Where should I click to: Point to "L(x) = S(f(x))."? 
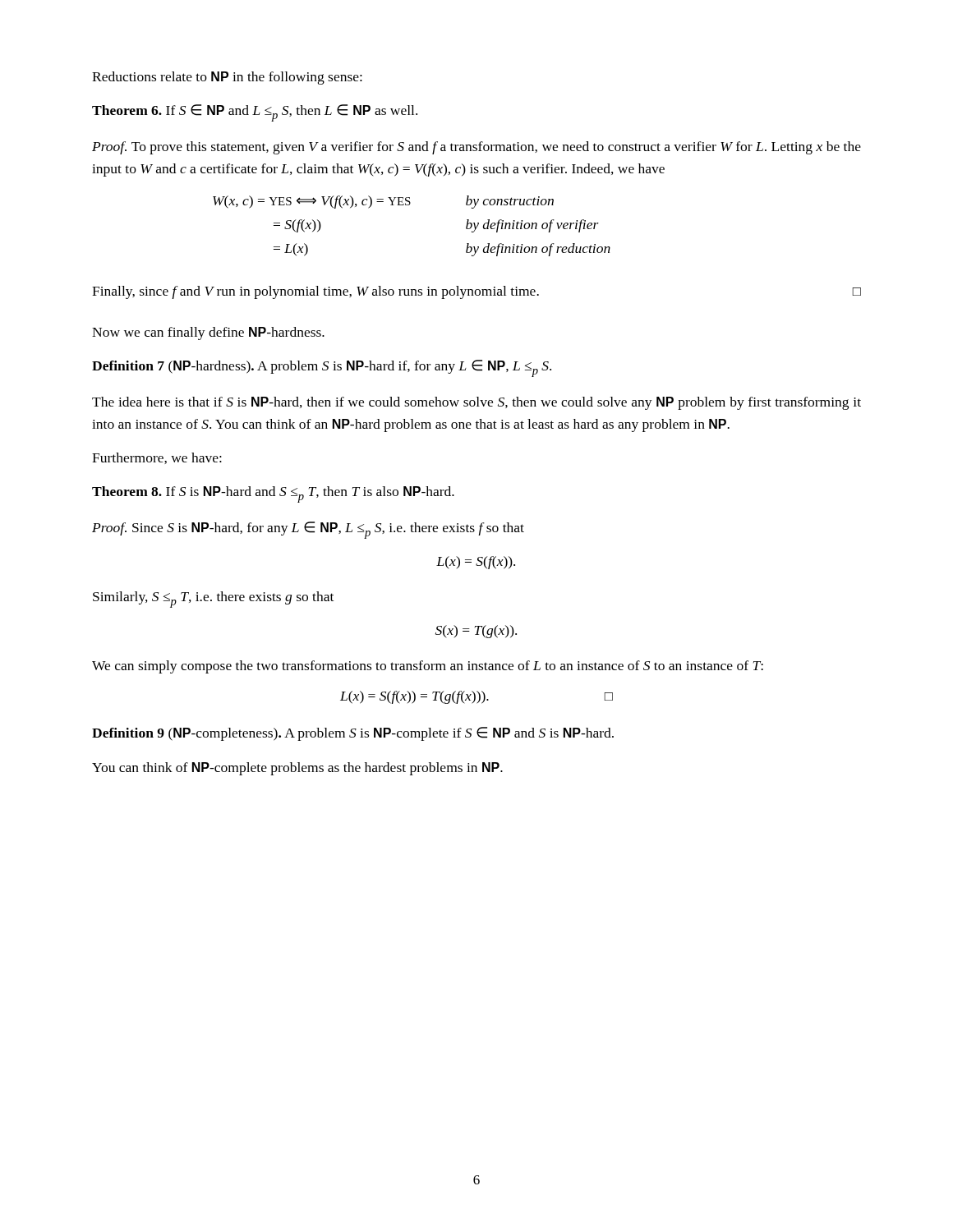coord(476,561)
